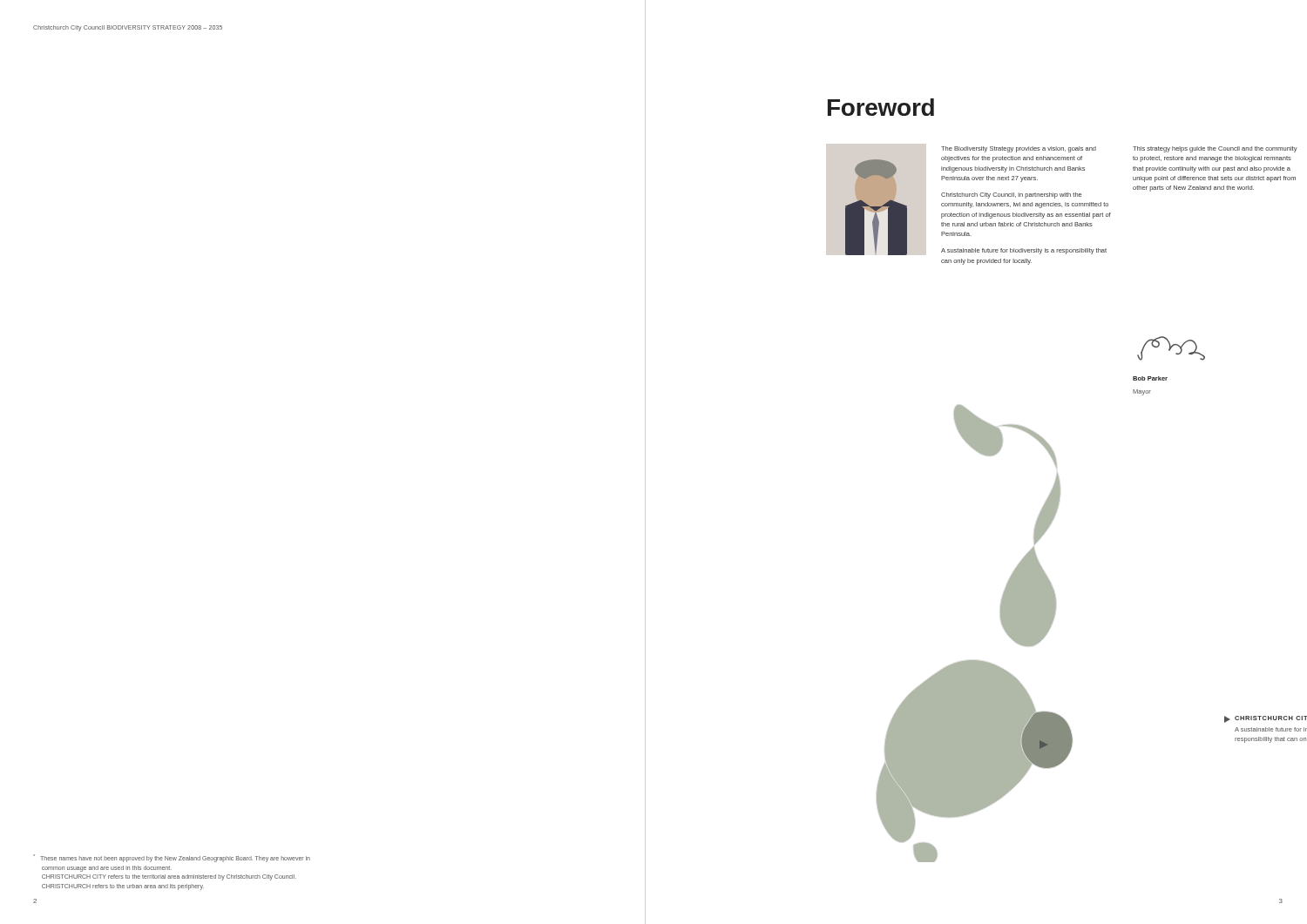Click on the text block that reads "The Biodiversity Strategy provides a vision,"
1307x924 pixels.
click(1028, 205)
